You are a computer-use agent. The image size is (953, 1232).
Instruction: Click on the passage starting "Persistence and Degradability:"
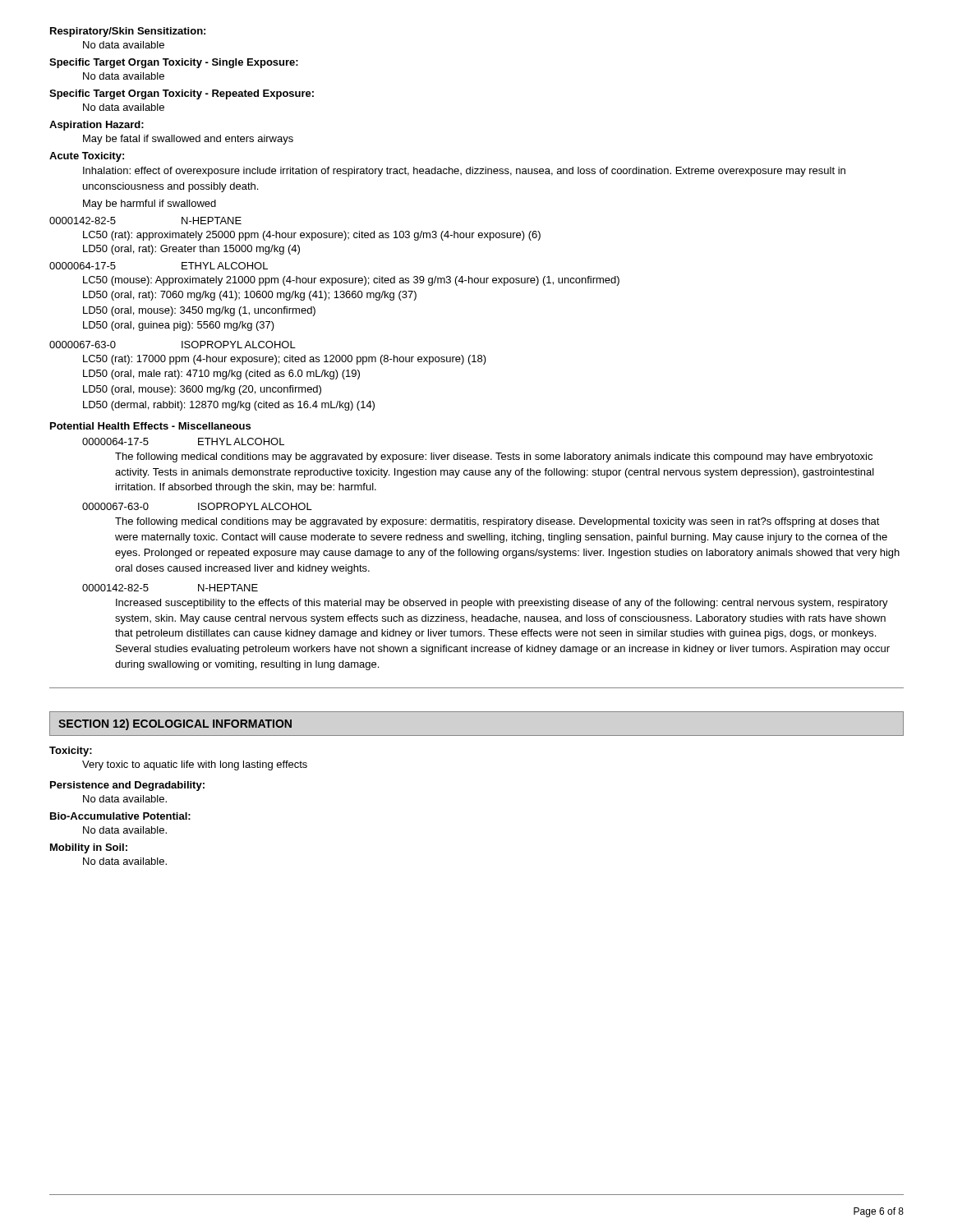pyautogui.click(x=127, y=785)
